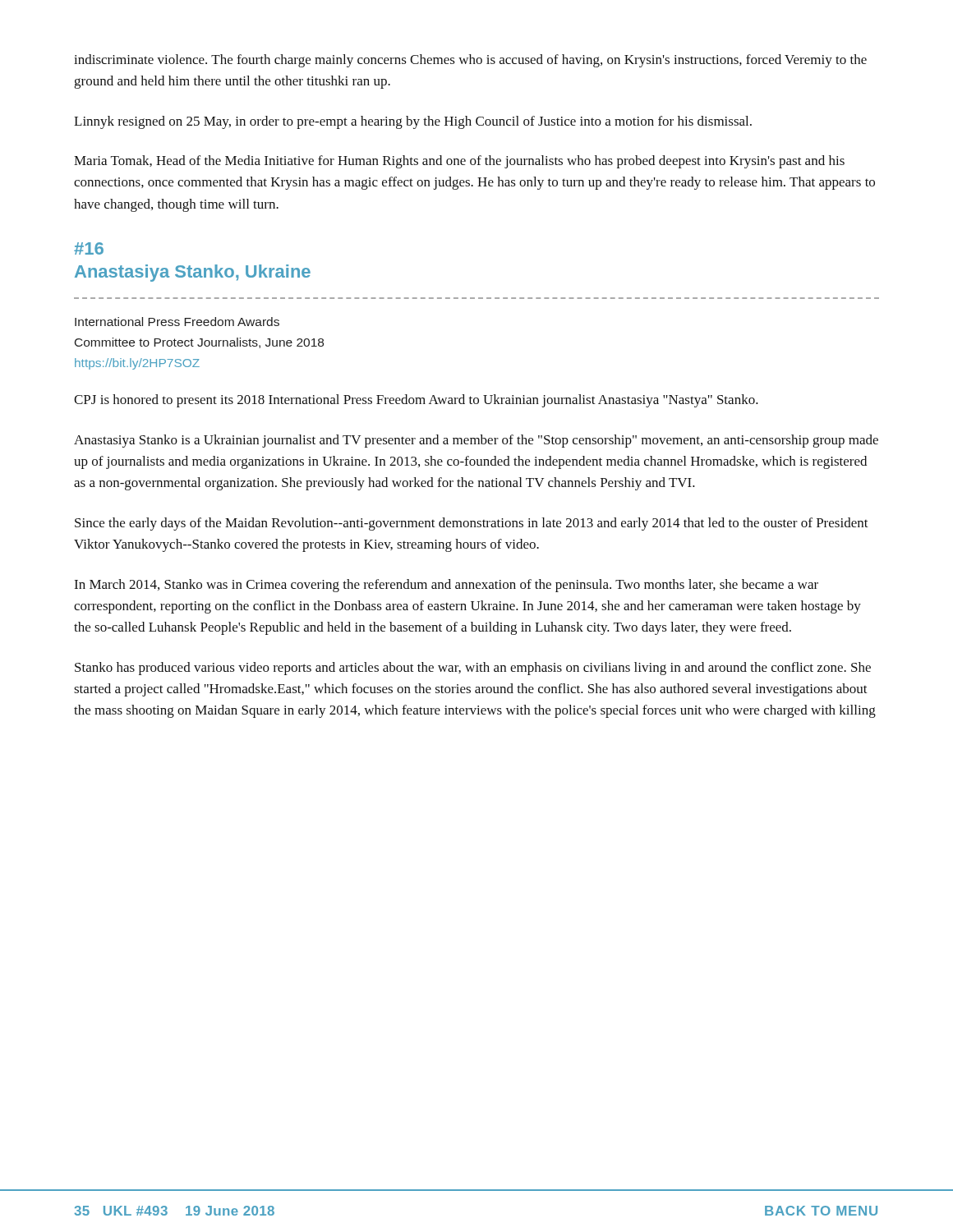Locate the block of text that opens with "Linnyk resigned on 25 May,"
The width and height of the screenshot is (953, 1232).
pos(413,121)
